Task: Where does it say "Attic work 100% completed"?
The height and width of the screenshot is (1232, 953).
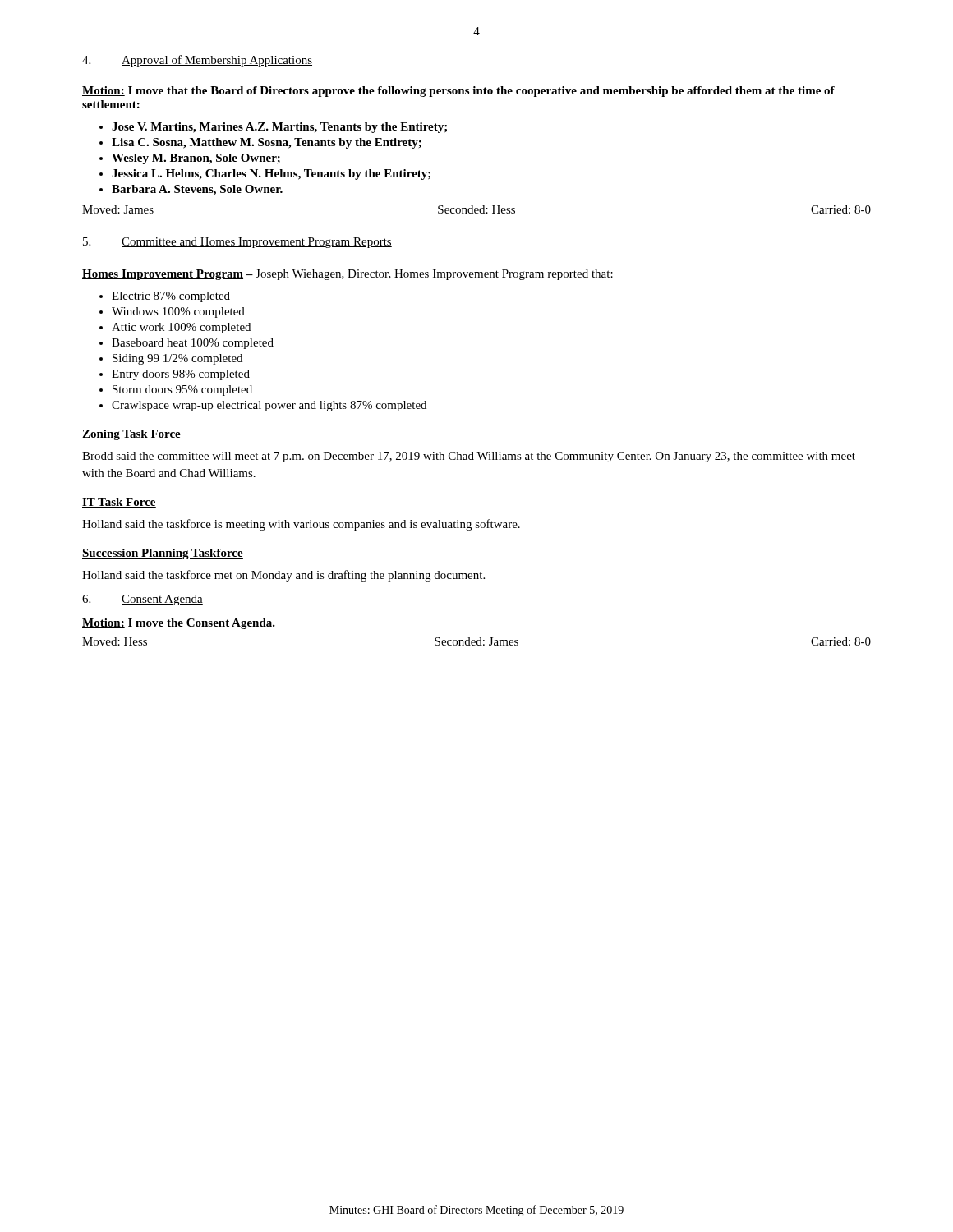Action: (x=181, y=327)
